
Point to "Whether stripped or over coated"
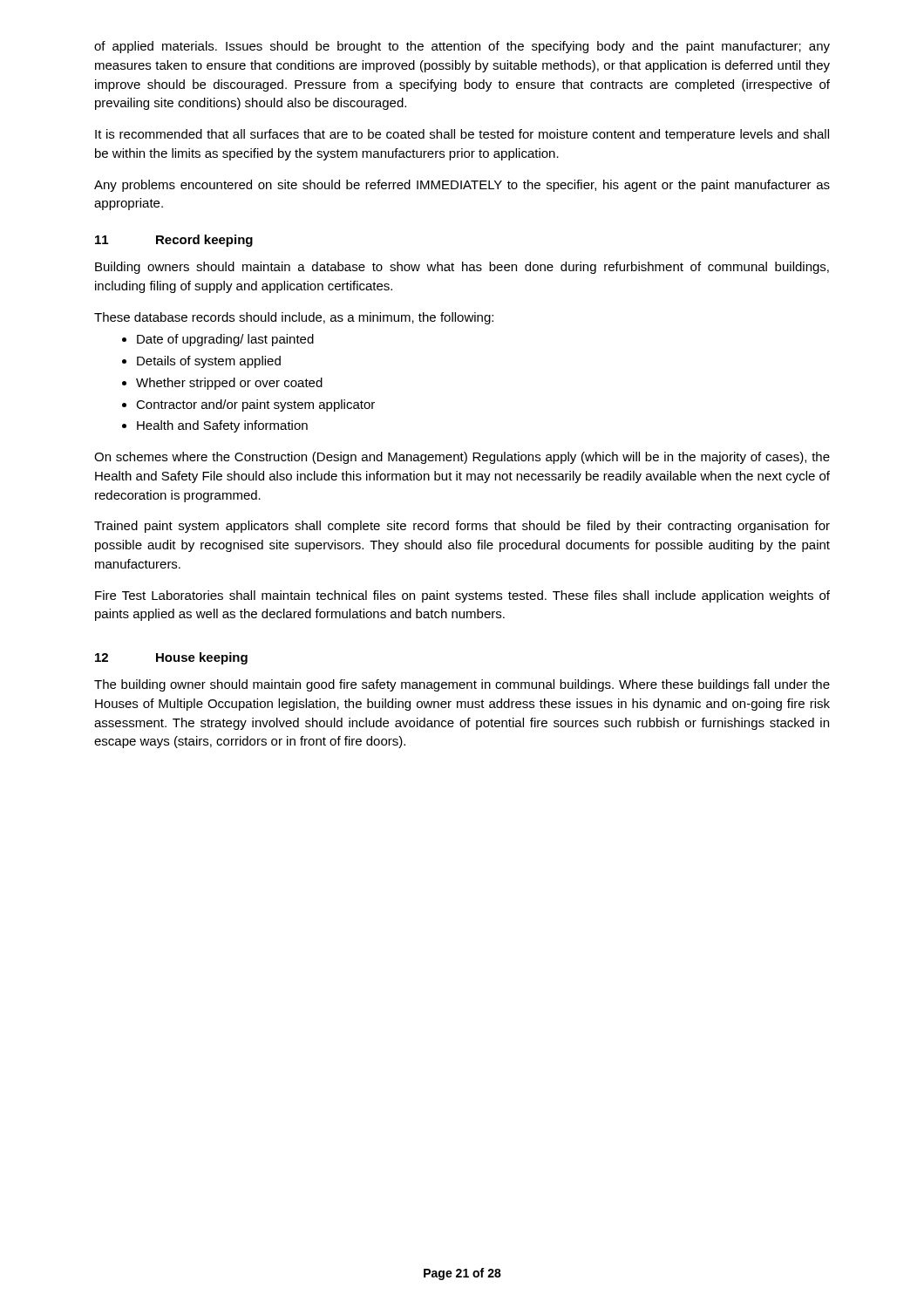[229, 384]
